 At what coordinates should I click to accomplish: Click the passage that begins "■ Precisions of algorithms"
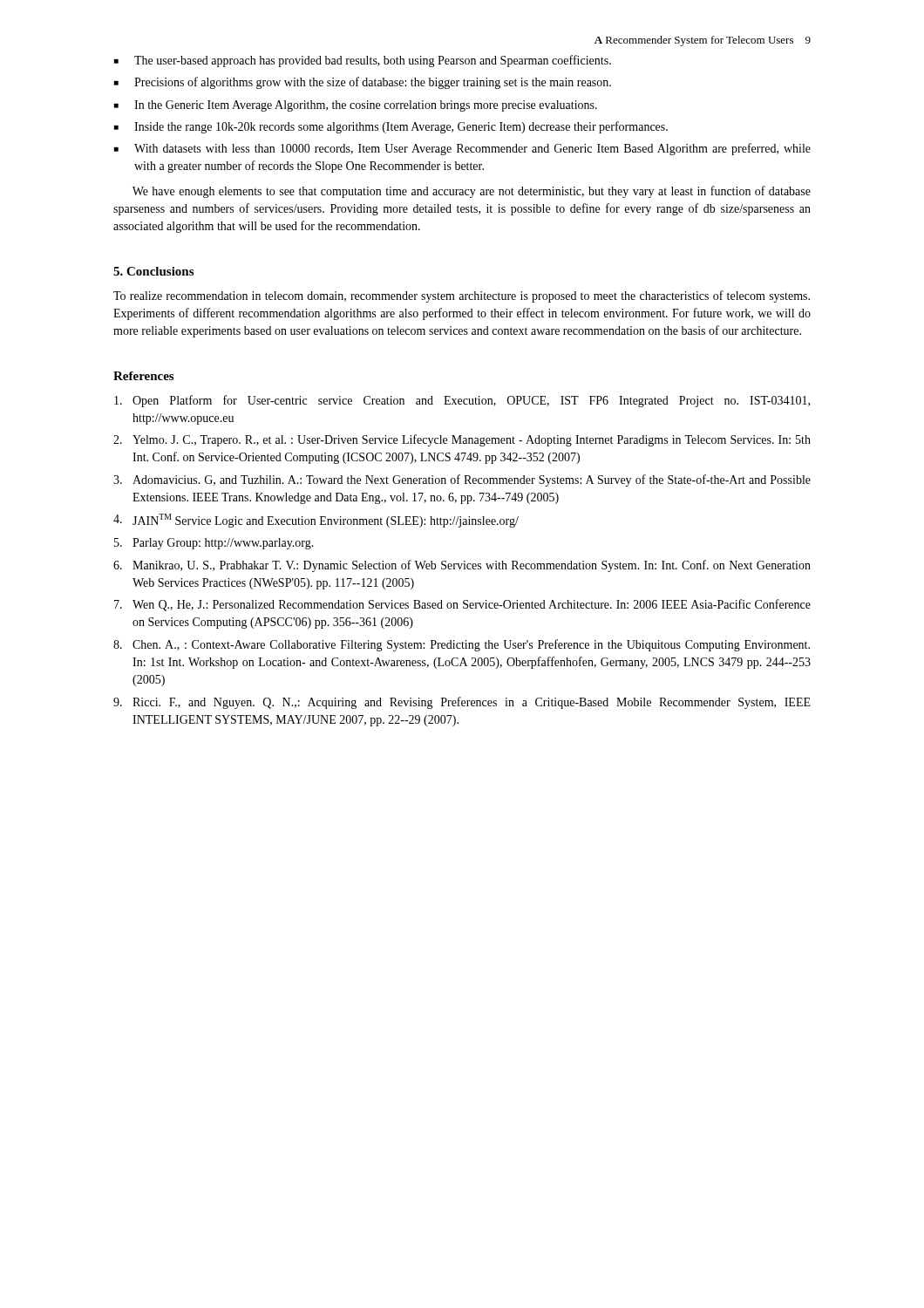pyautogui.click(x=462, y=83)
